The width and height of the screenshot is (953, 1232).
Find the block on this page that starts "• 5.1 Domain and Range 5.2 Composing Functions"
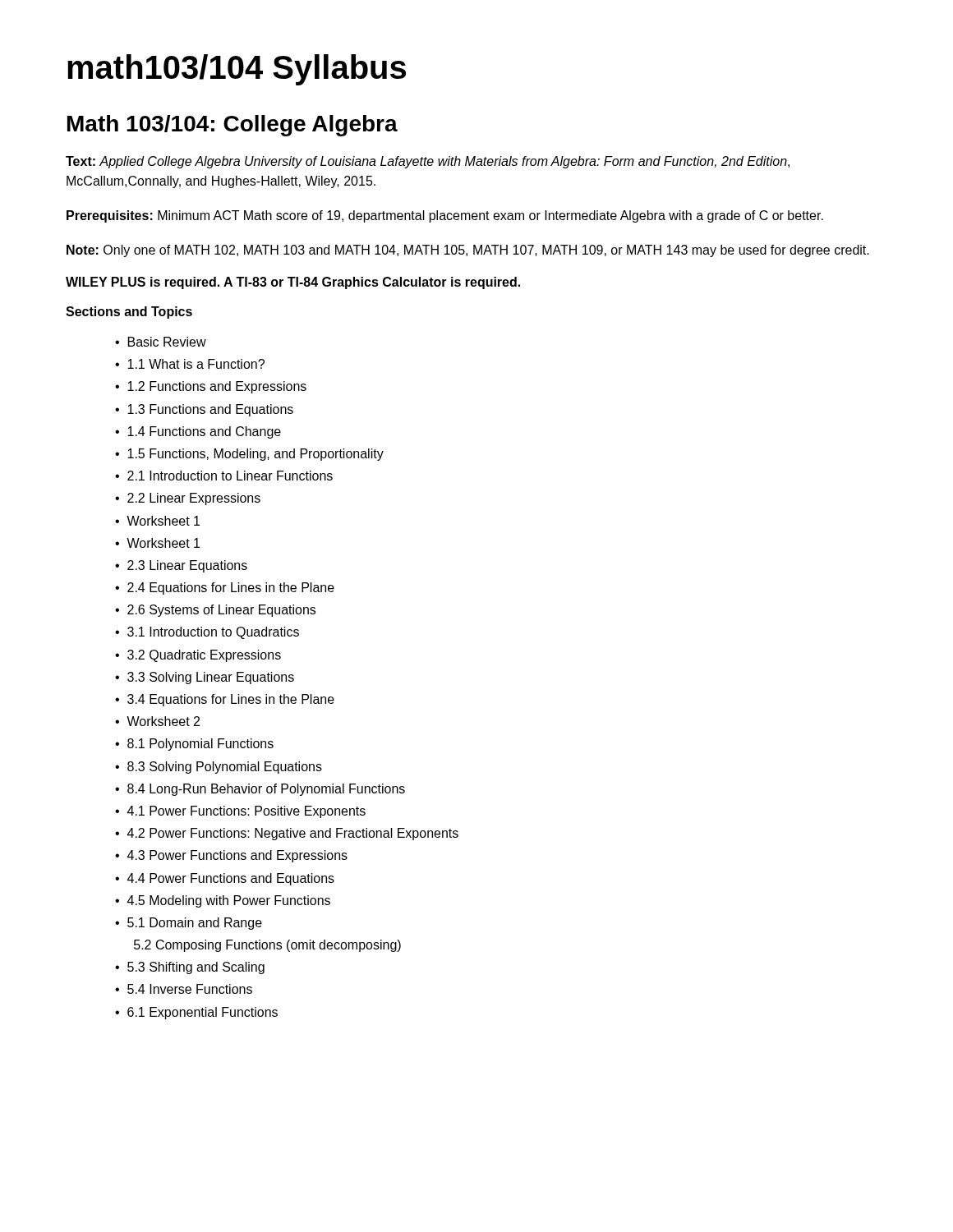tap(258, 934)
